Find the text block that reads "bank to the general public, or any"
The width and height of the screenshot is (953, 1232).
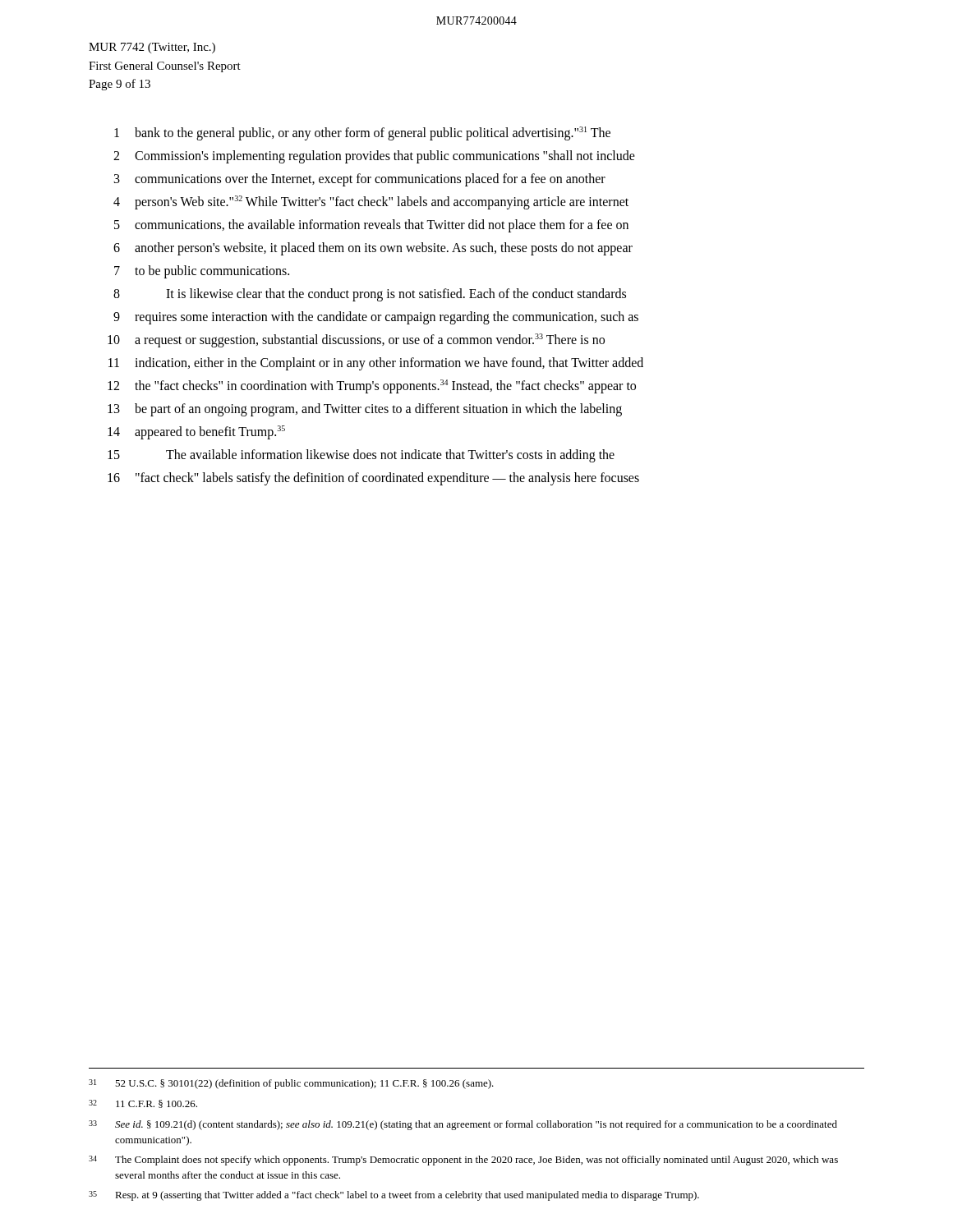(x=373, y=132)
